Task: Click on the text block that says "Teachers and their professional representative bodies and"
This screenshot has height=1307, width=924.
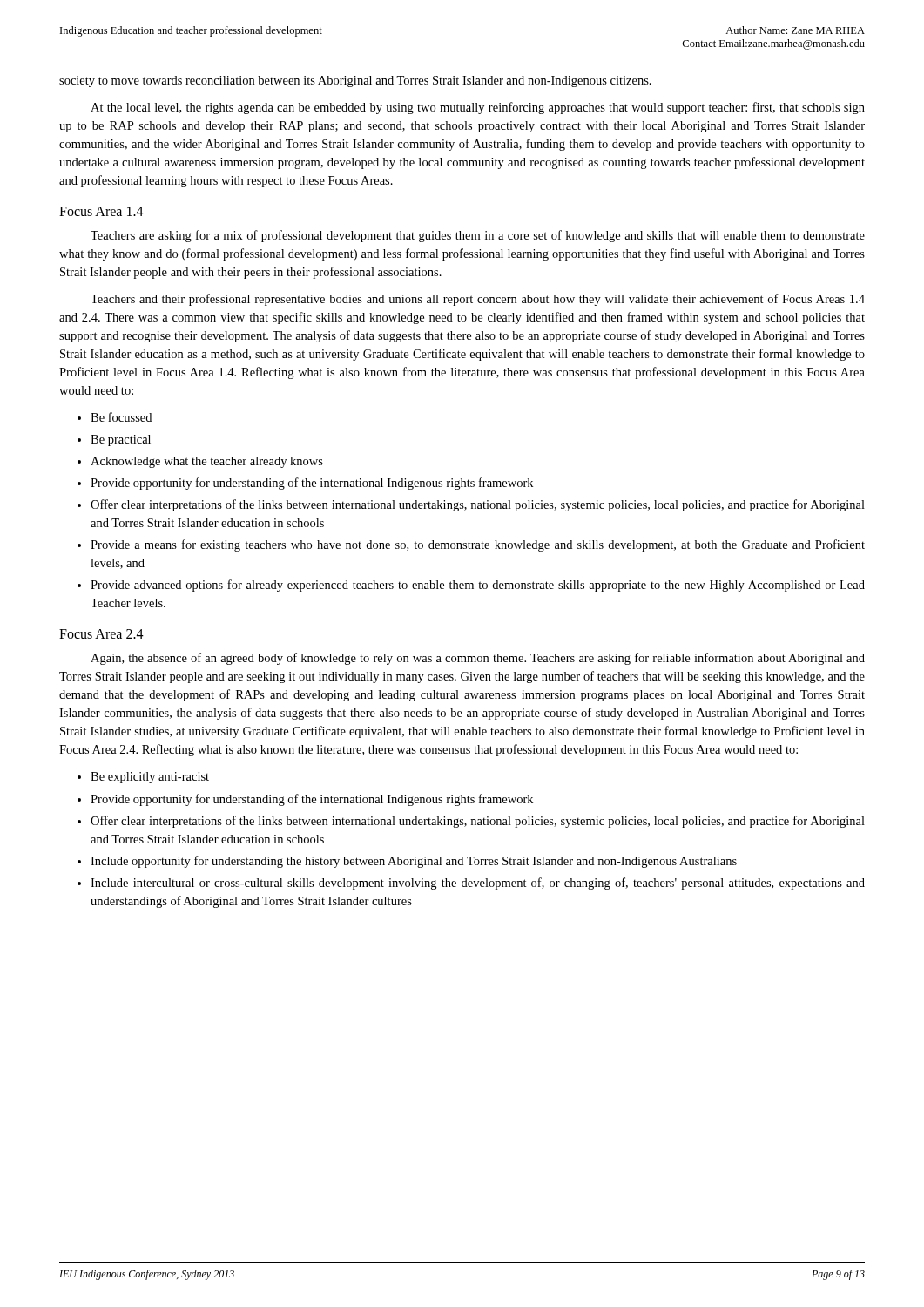Action: (x=462, y=345)
